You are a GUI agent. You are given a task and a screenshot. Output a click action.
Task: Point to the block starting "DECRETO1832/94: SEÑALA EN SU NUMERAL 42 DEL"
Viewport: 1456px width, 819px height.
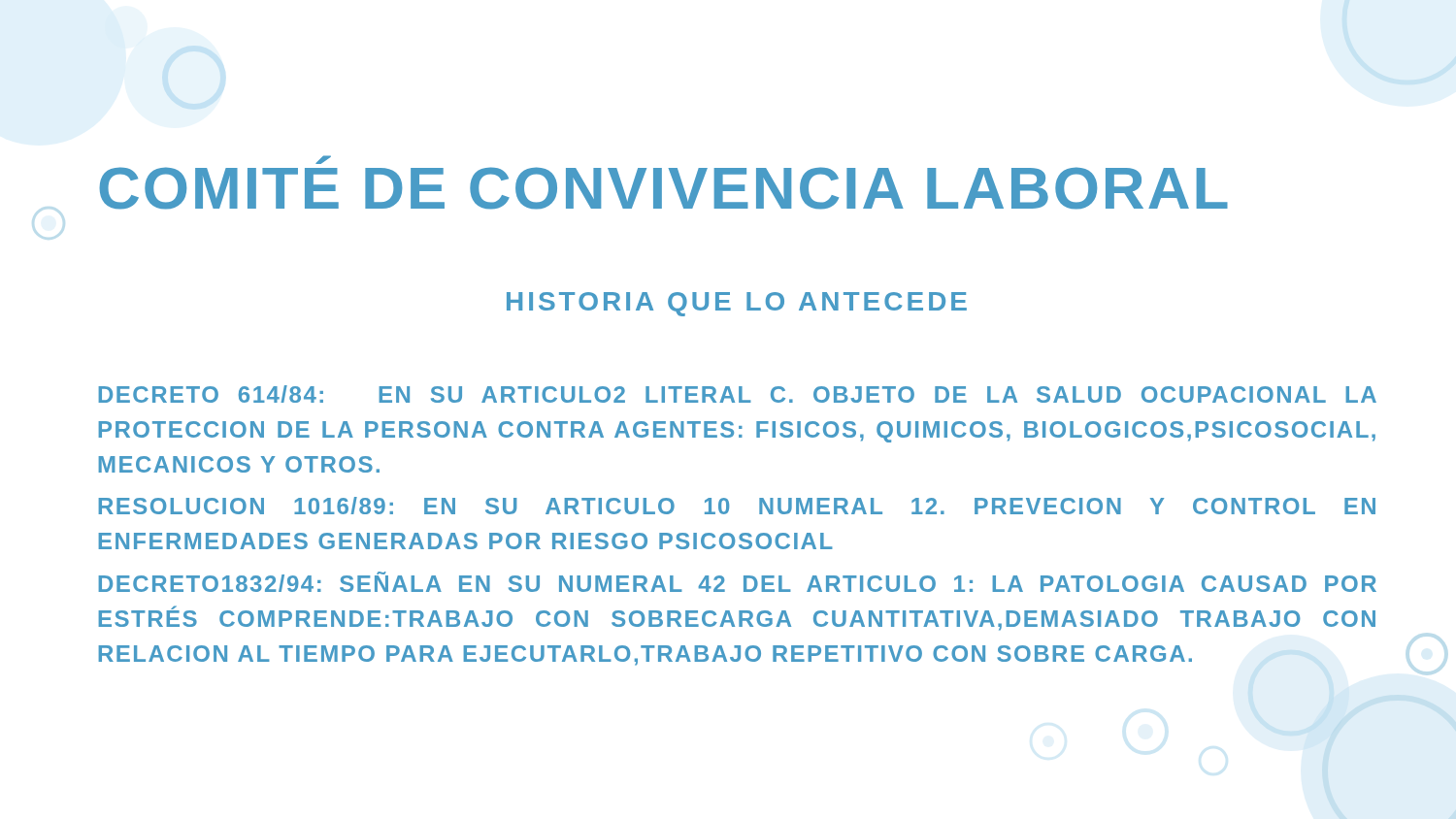(x=738, y=619)
